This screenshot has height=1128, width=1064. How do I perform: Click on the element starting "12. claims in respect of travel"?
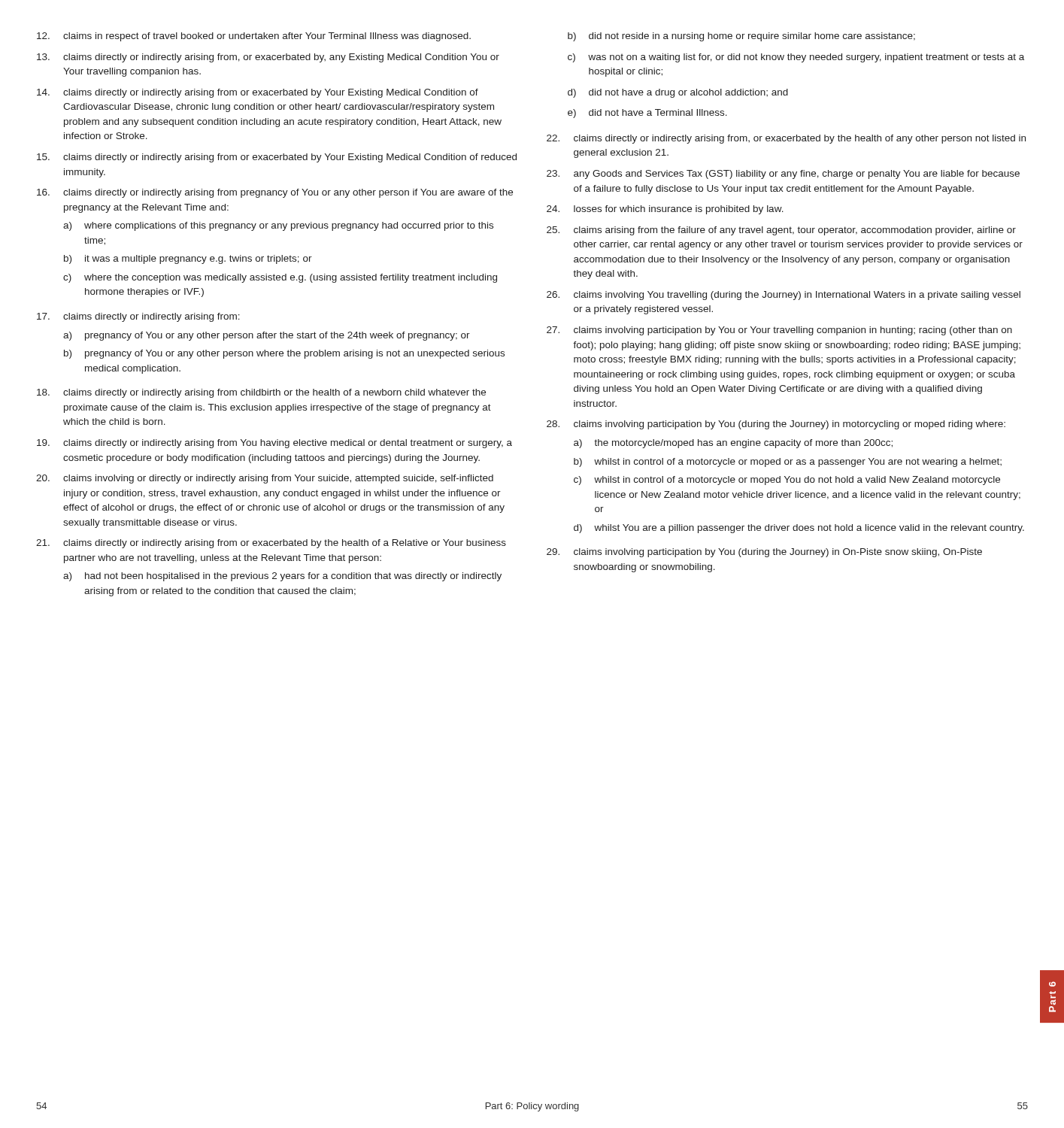click(x=277, y=36)
